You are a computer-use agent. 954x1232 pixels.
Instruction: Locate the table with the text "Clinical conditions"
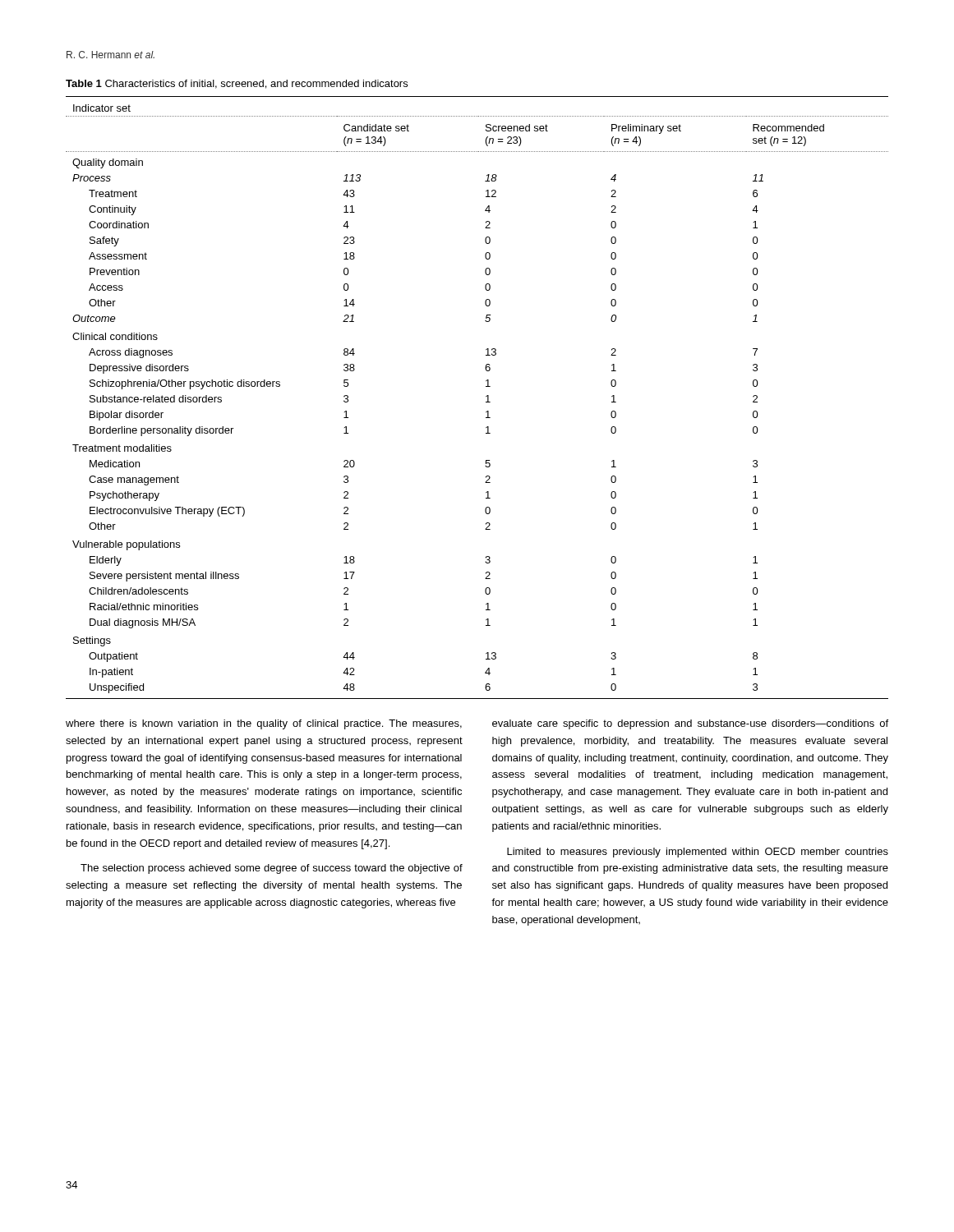(477, 398)
